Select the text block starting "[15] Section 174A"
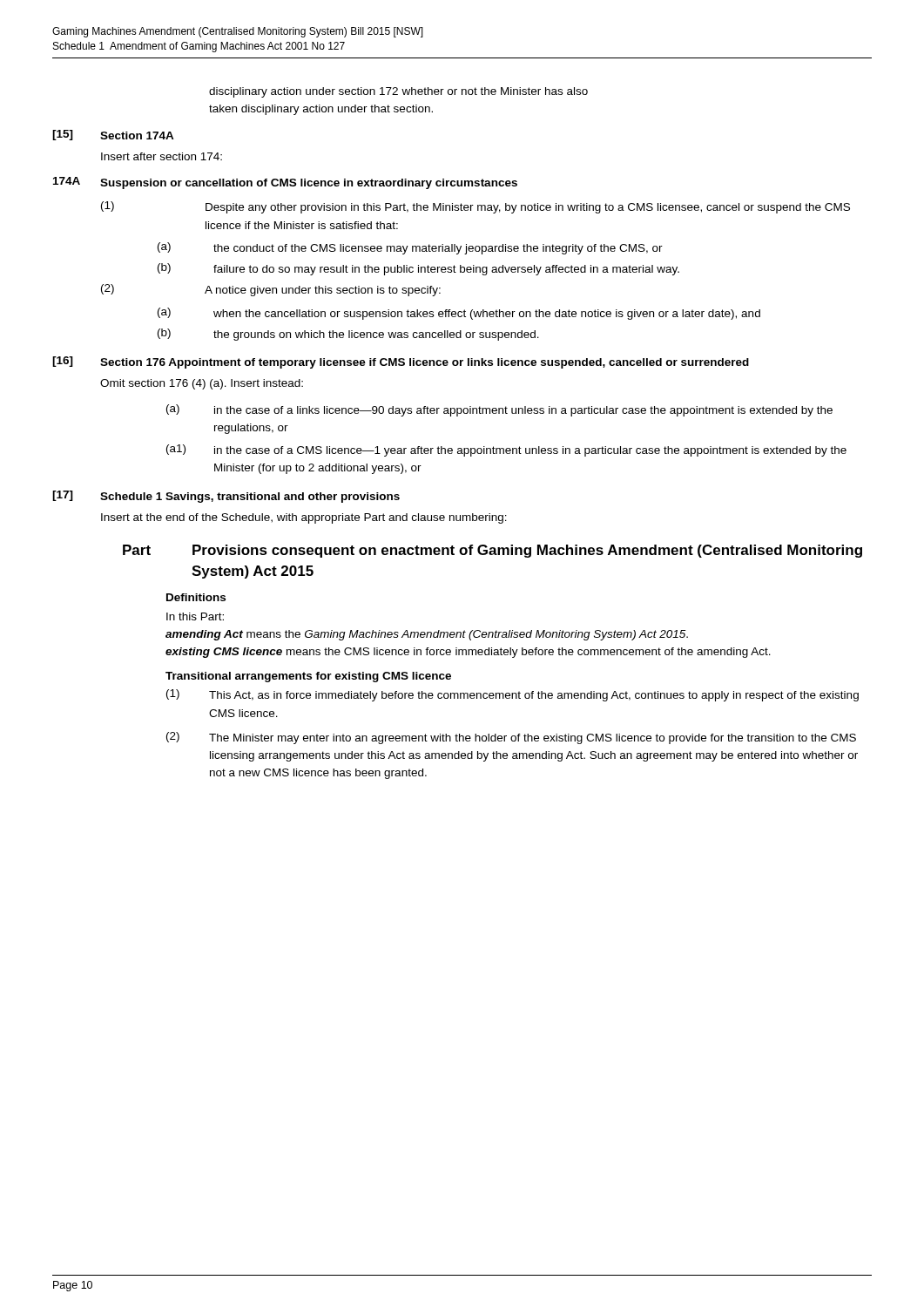924x1307 pixels. [x=113, y=135]
